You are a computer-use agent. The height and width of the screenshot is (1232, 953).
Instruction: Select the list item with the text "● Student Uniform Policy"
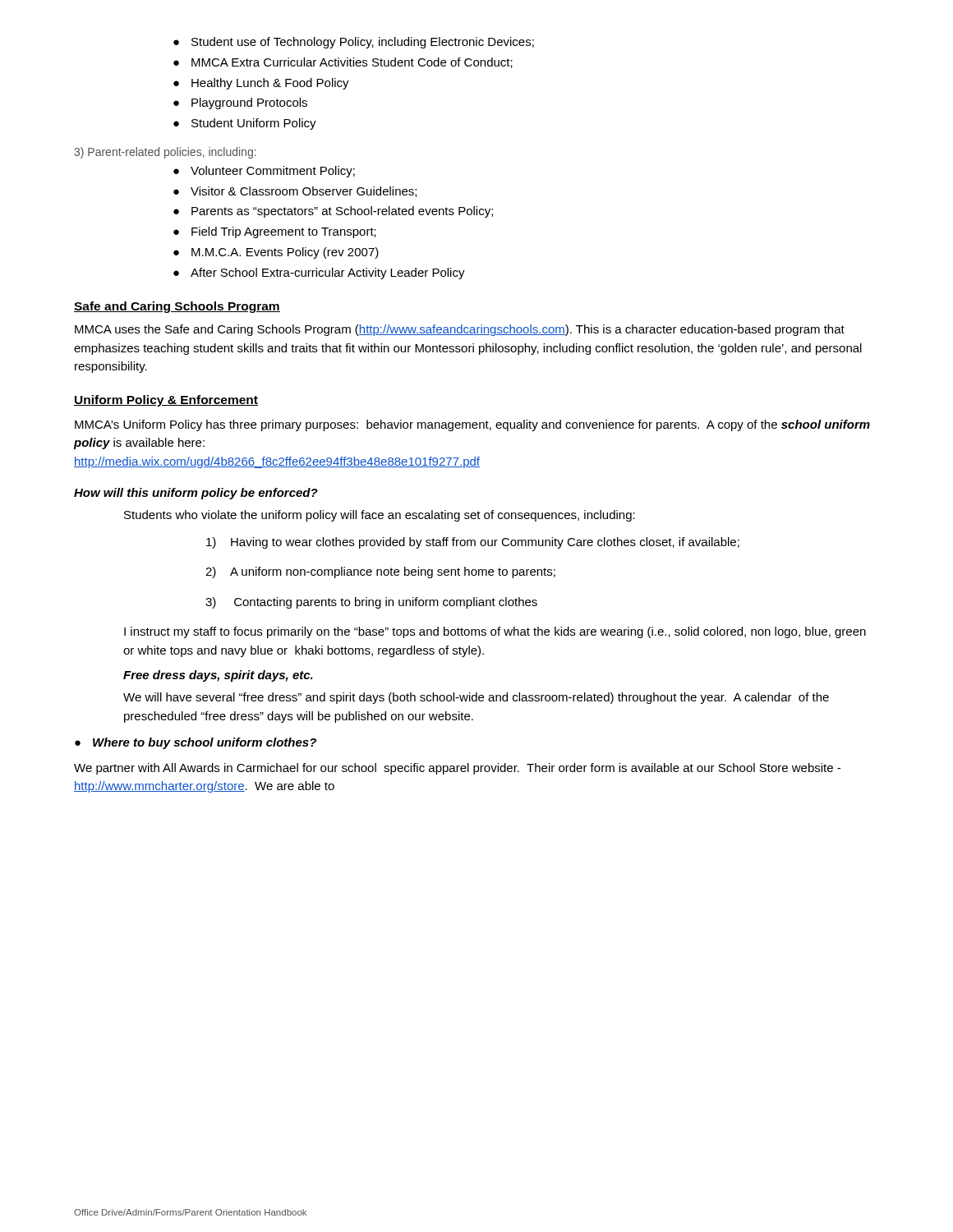pos(244,123)
